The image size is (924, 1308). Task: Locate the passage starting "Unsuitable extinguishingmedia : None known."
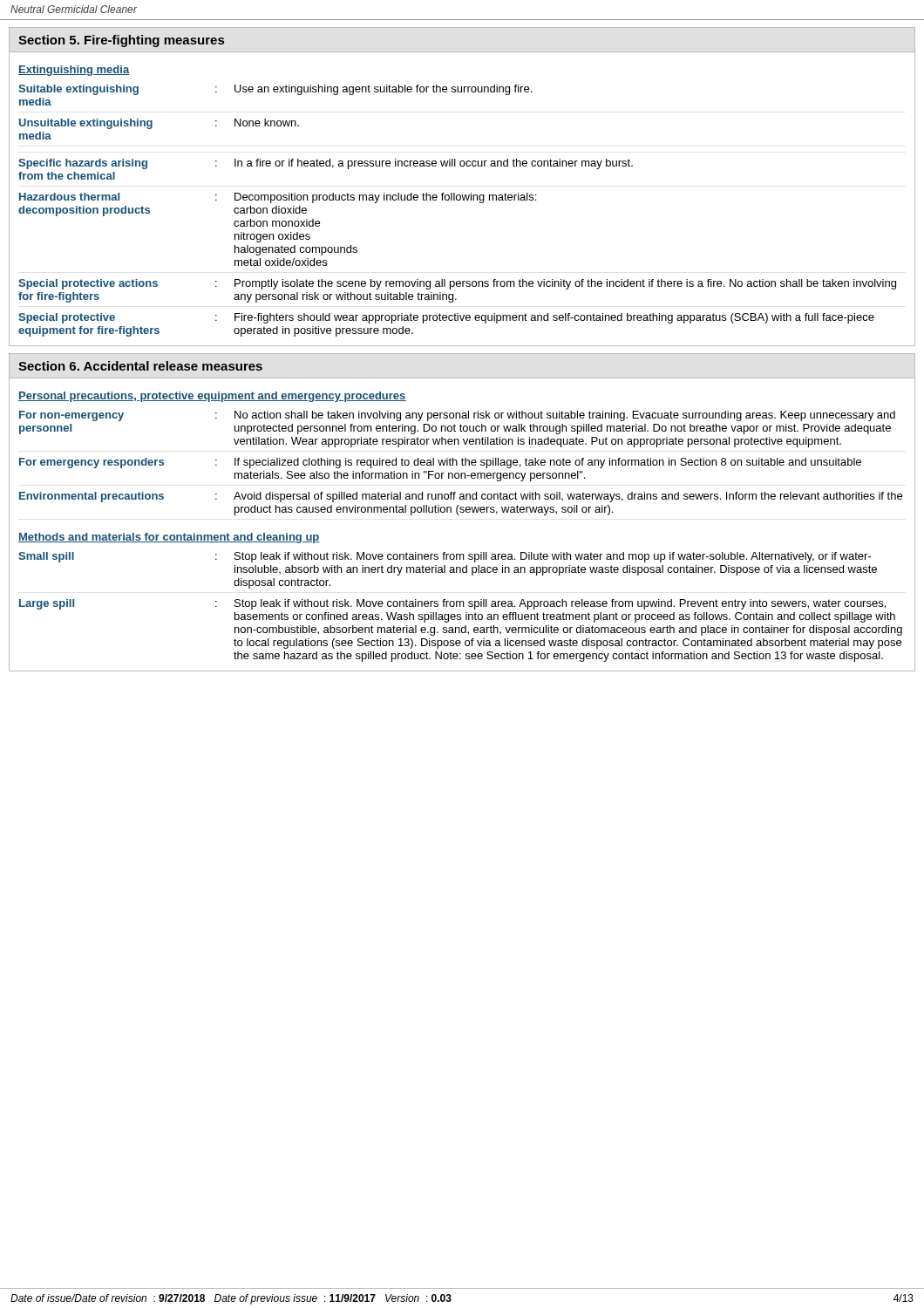88,123
